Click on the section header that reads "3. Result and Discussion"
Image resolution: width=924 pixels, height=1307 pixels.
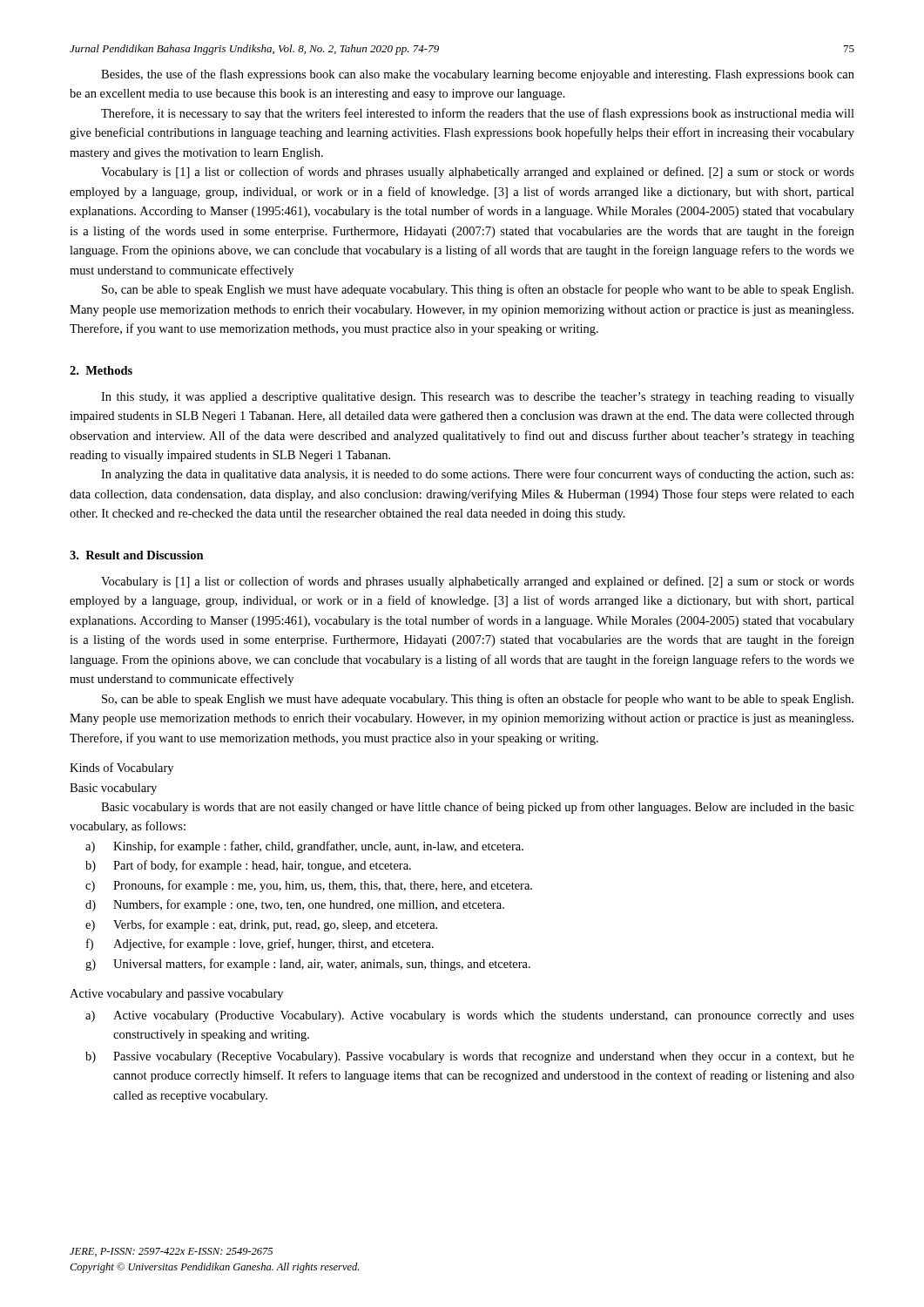coord(137,555)
